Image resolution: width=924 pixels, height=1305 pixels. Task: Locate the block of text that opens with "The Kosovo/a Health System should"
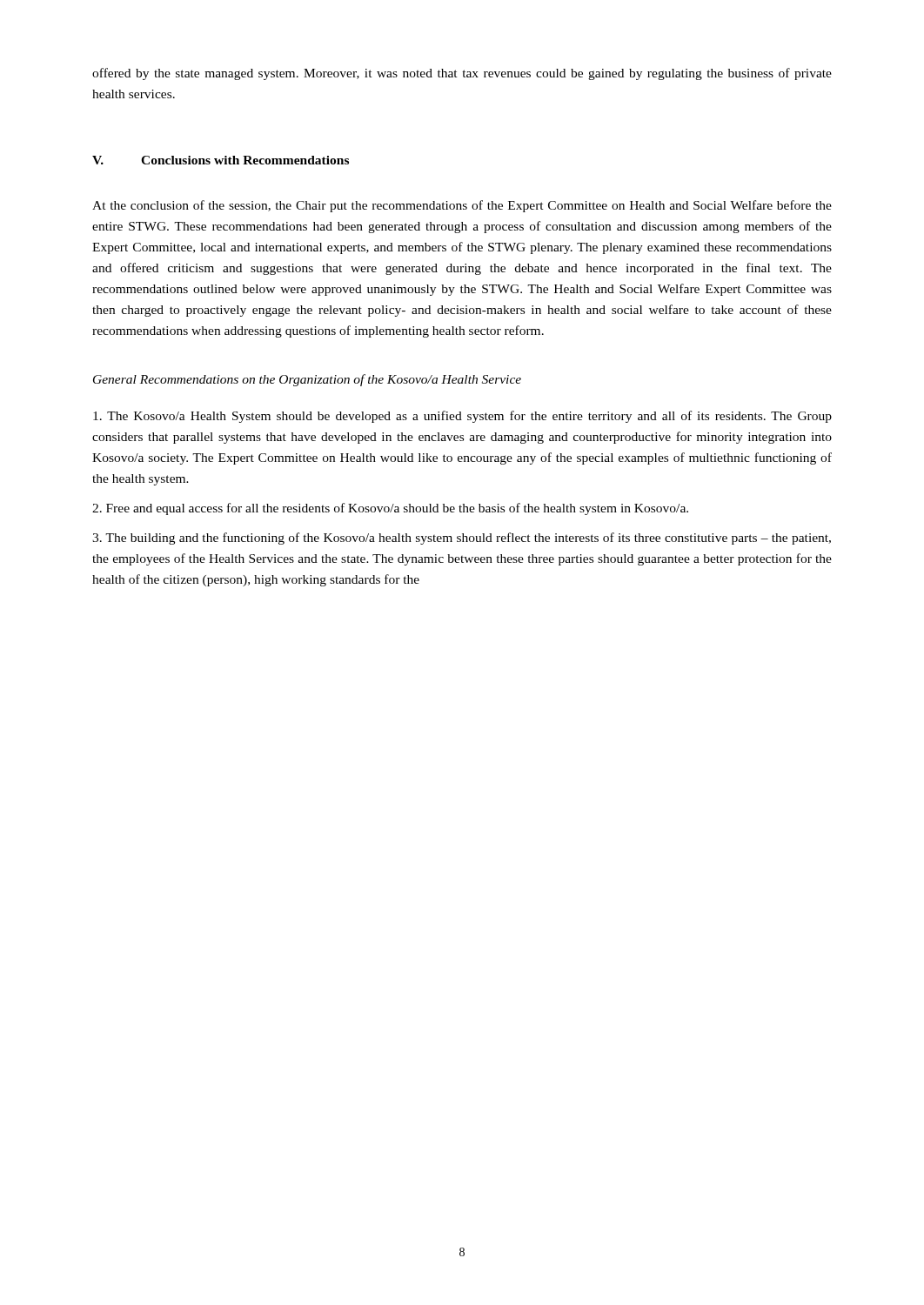click(x=462, y=447)
